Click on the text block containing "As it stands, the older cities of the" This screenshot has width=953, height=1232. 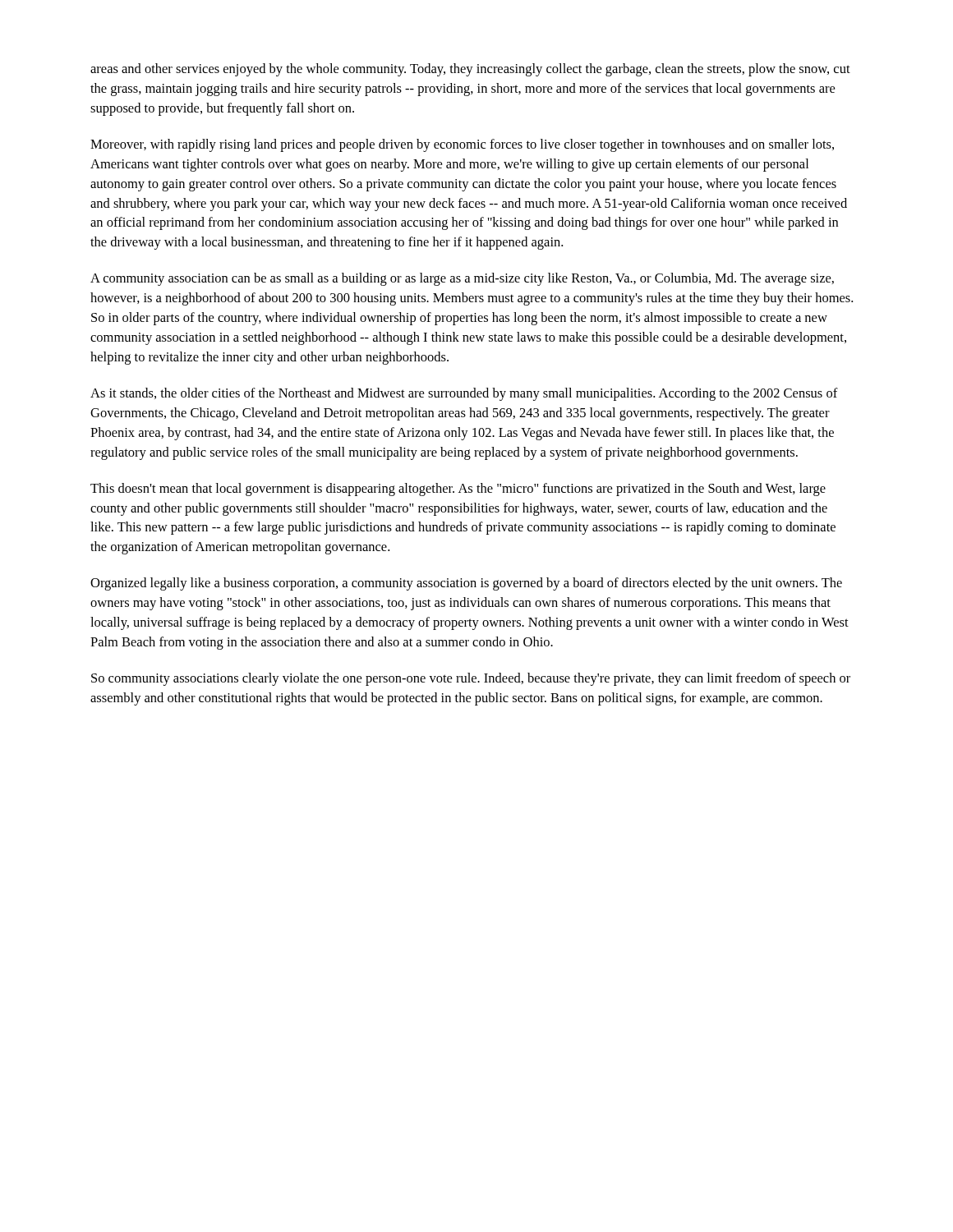pos(464,422)
